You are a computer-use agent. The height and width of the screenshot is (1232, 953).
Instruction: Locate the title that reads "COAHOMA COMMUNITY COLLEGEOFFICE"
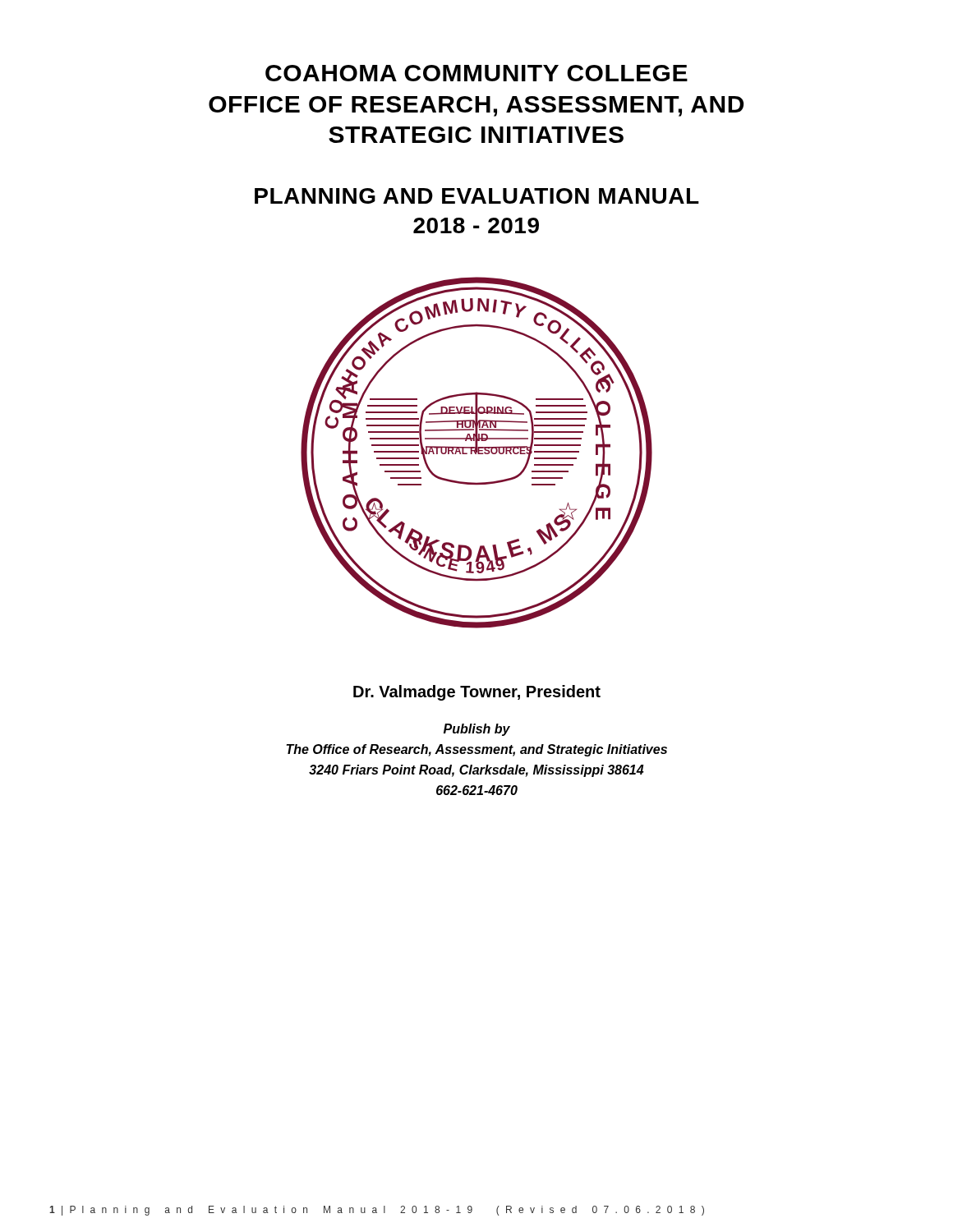tap(476, 104)
